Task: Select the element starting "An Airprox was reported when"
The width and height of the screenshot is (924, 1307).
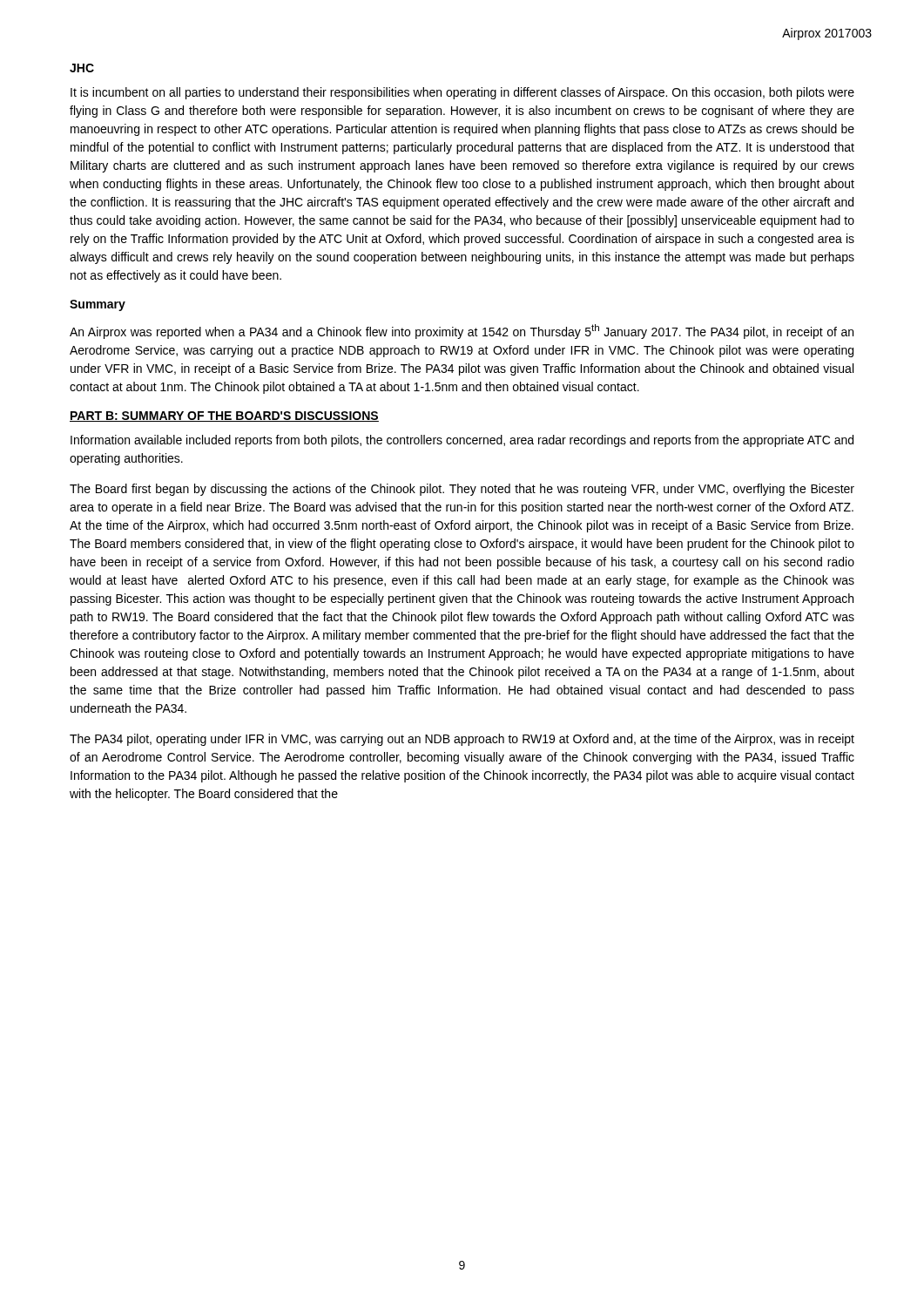Action: tap(462, 358)
